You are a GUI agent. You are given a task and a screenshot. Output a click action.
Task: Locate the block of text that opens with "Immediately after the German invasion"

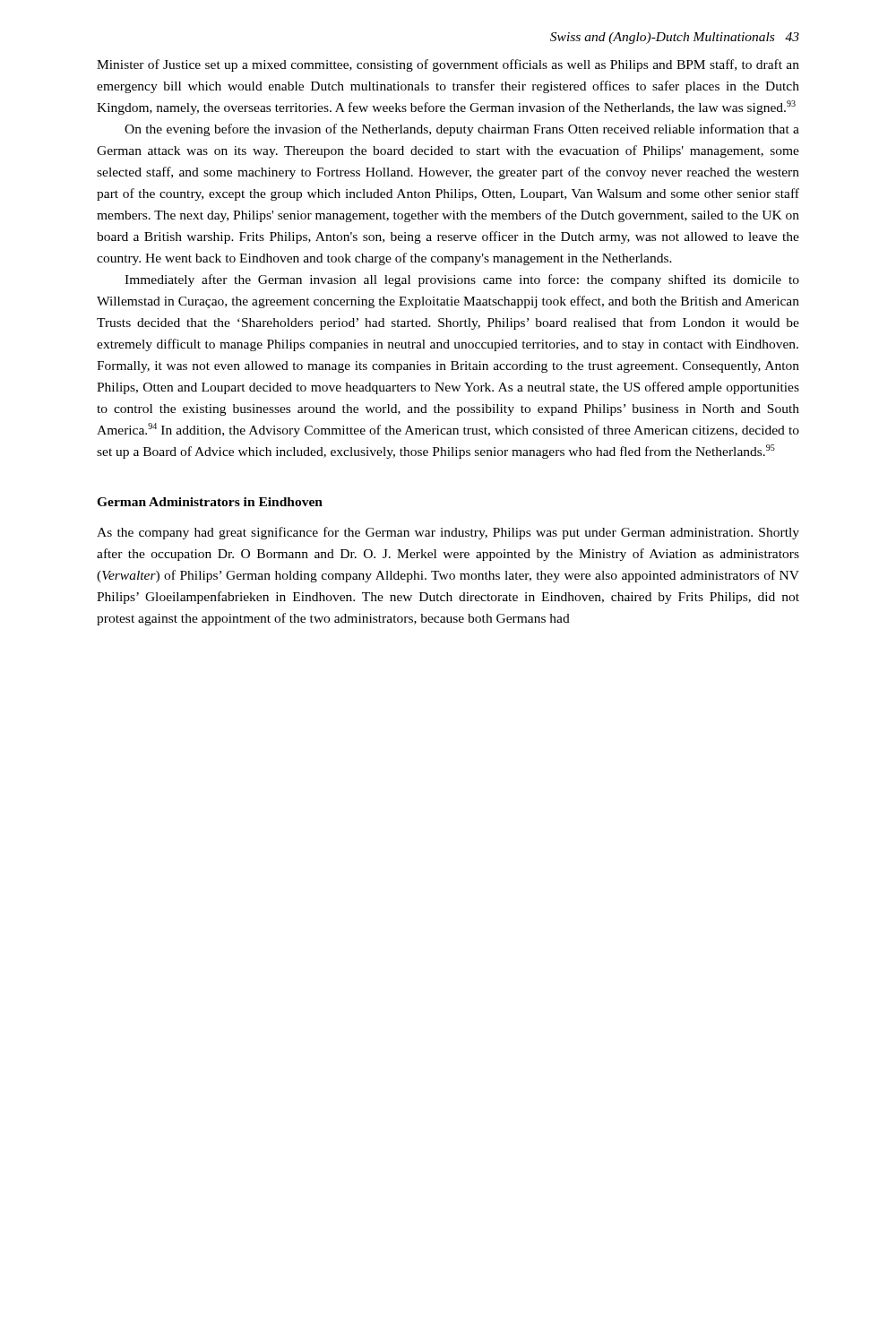click(x=448, y=366)
